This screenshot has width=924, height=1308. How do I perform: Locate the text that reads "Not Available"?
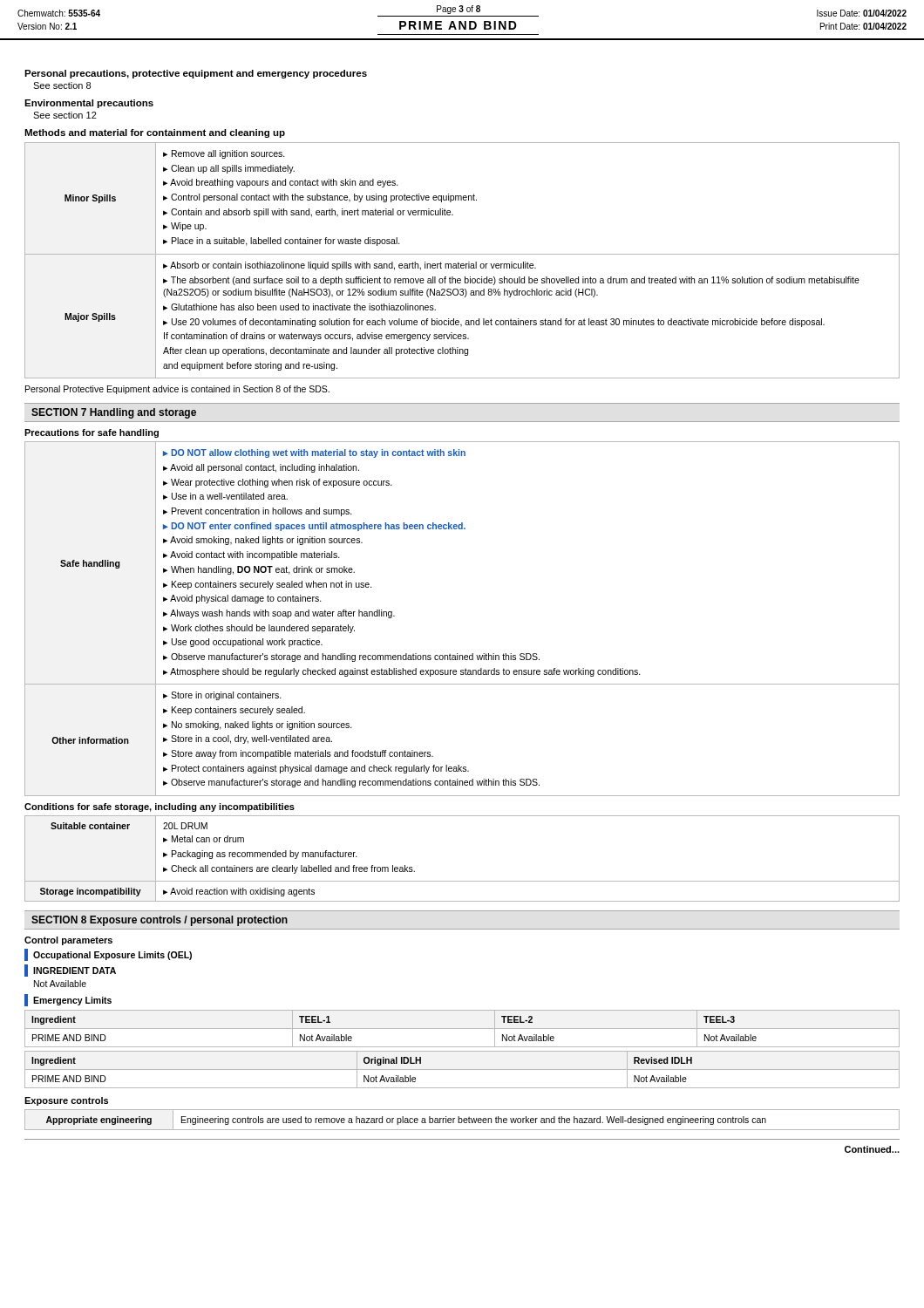click(60, 984)
